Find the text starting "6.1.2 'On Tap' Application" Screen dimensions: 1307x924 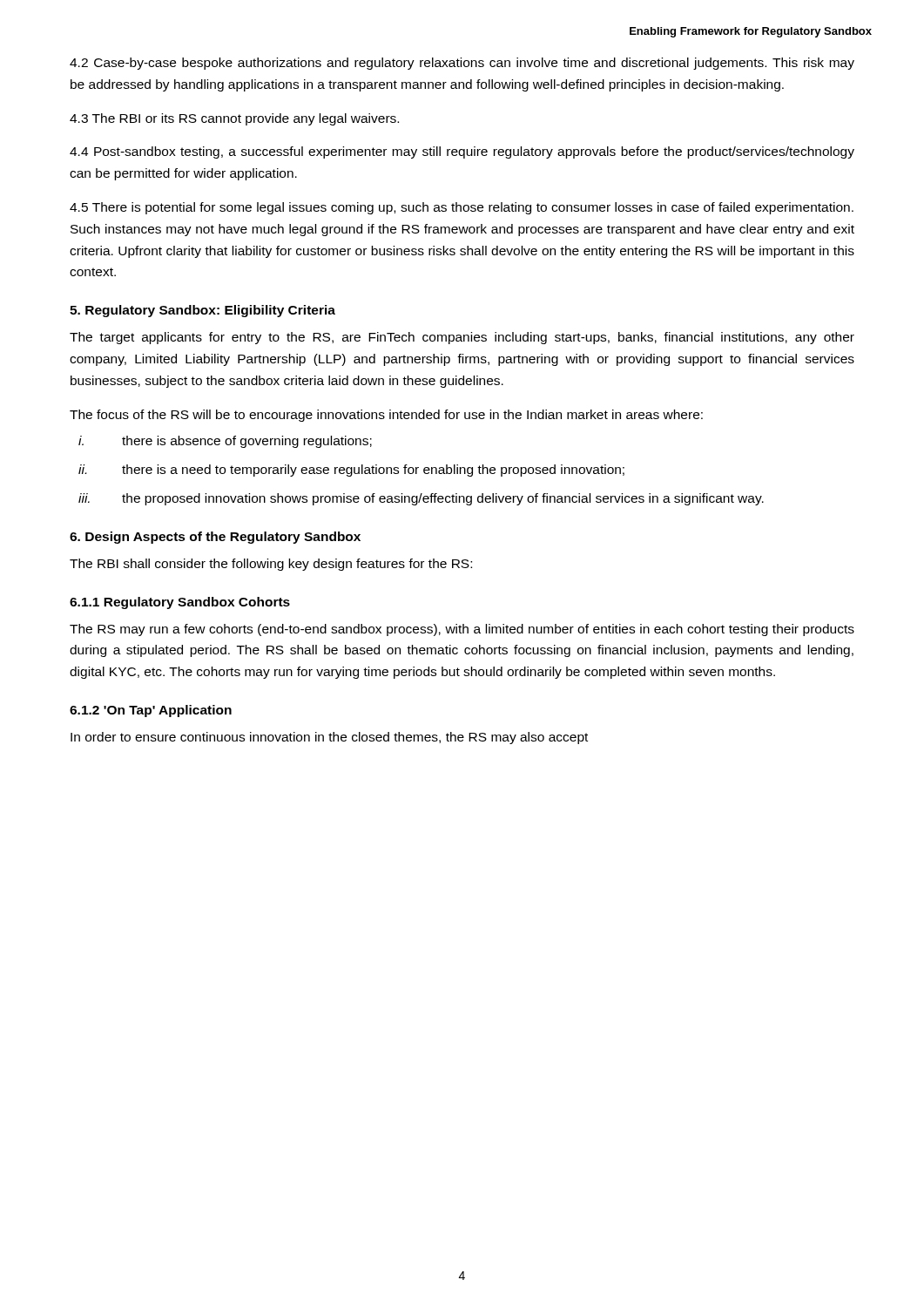pos(151,710)
